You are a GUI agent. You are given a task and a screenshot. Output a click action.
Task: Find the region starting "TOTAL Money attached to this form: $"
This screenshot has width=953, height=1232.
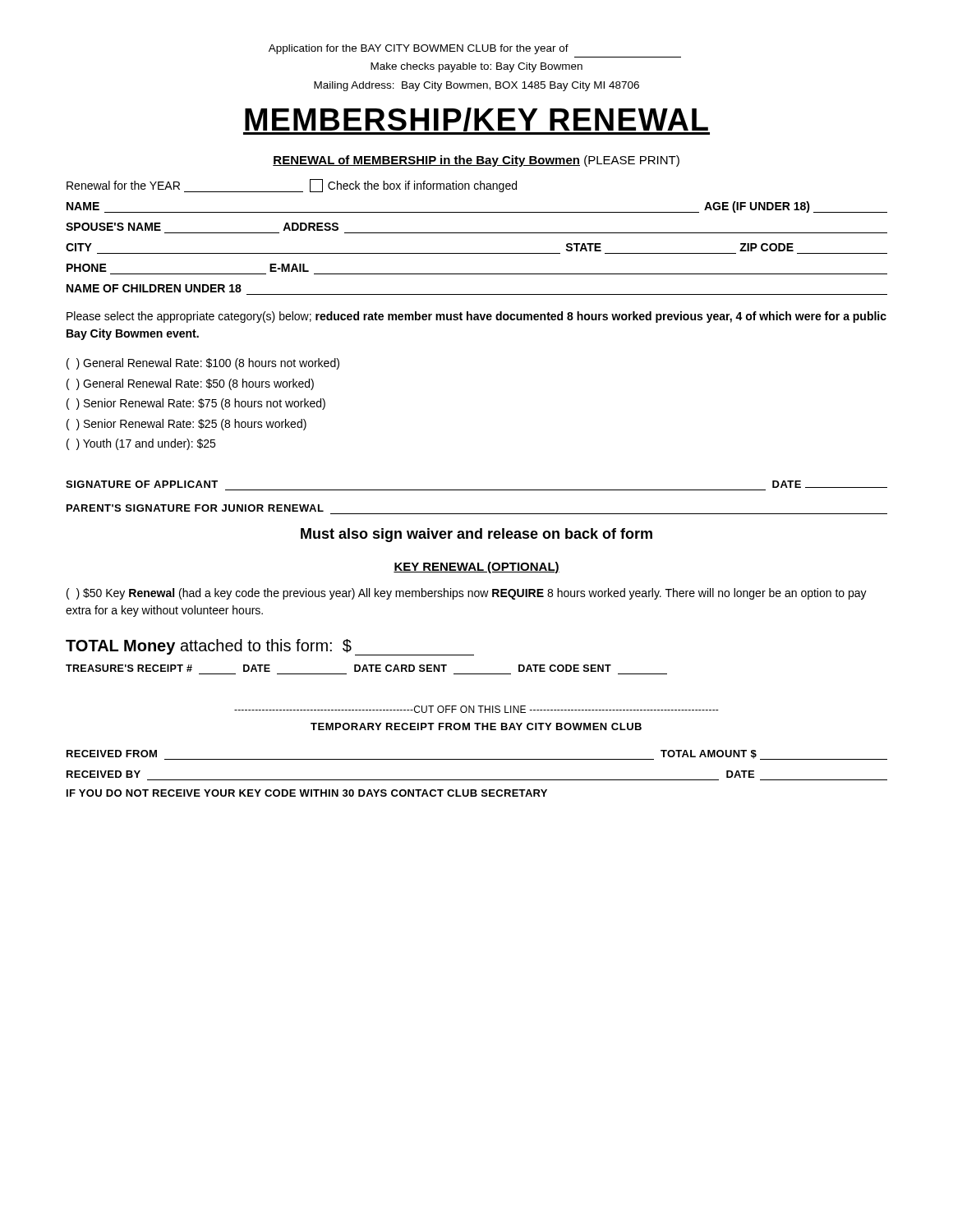pos(270,646)
